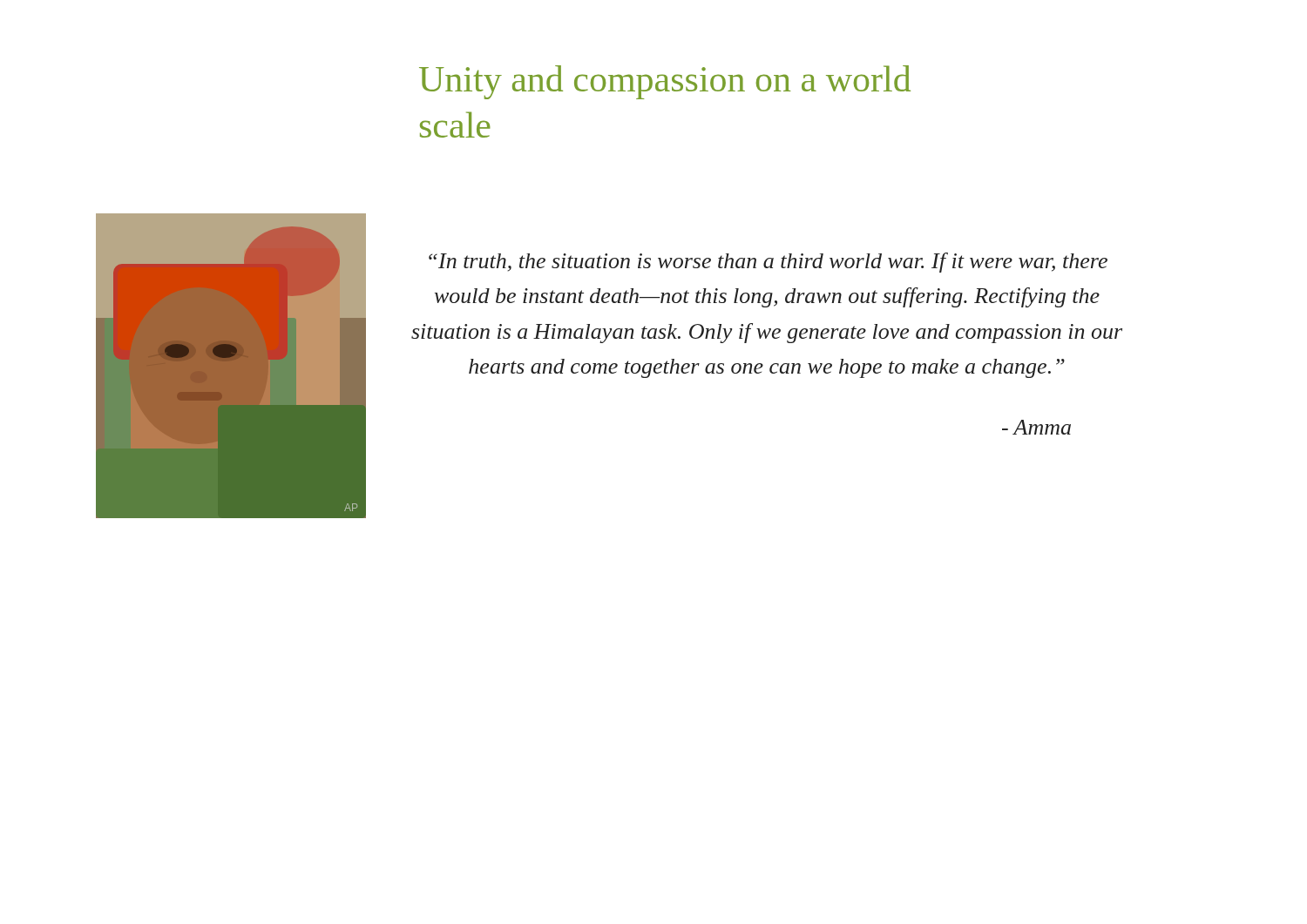Click on the photo
The width and height of the screenshot is (1307, 924).
pos(231,366)
